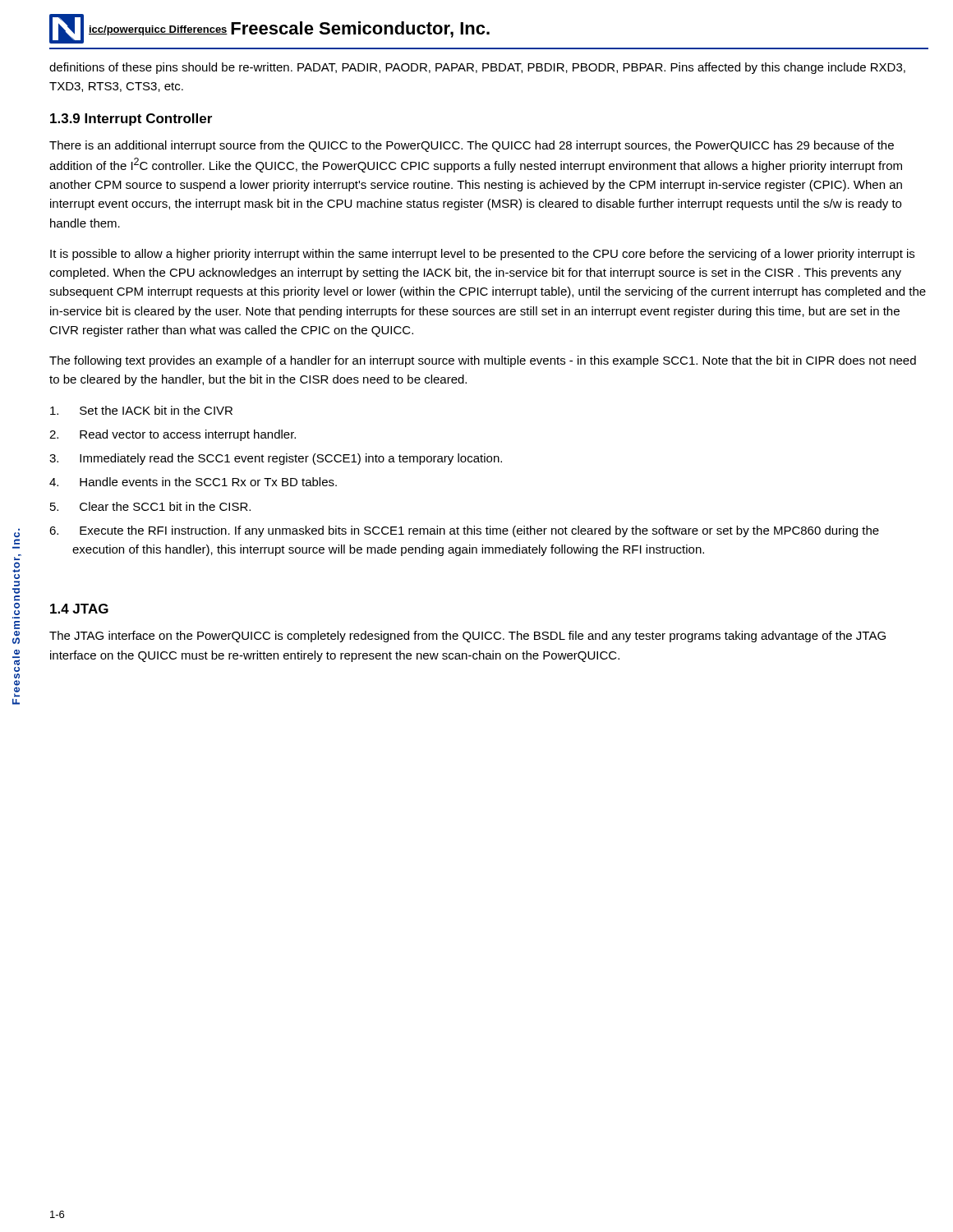
Task: Locate the element starting "6. Execute the RFI instruction. If"
Action: 464,538
